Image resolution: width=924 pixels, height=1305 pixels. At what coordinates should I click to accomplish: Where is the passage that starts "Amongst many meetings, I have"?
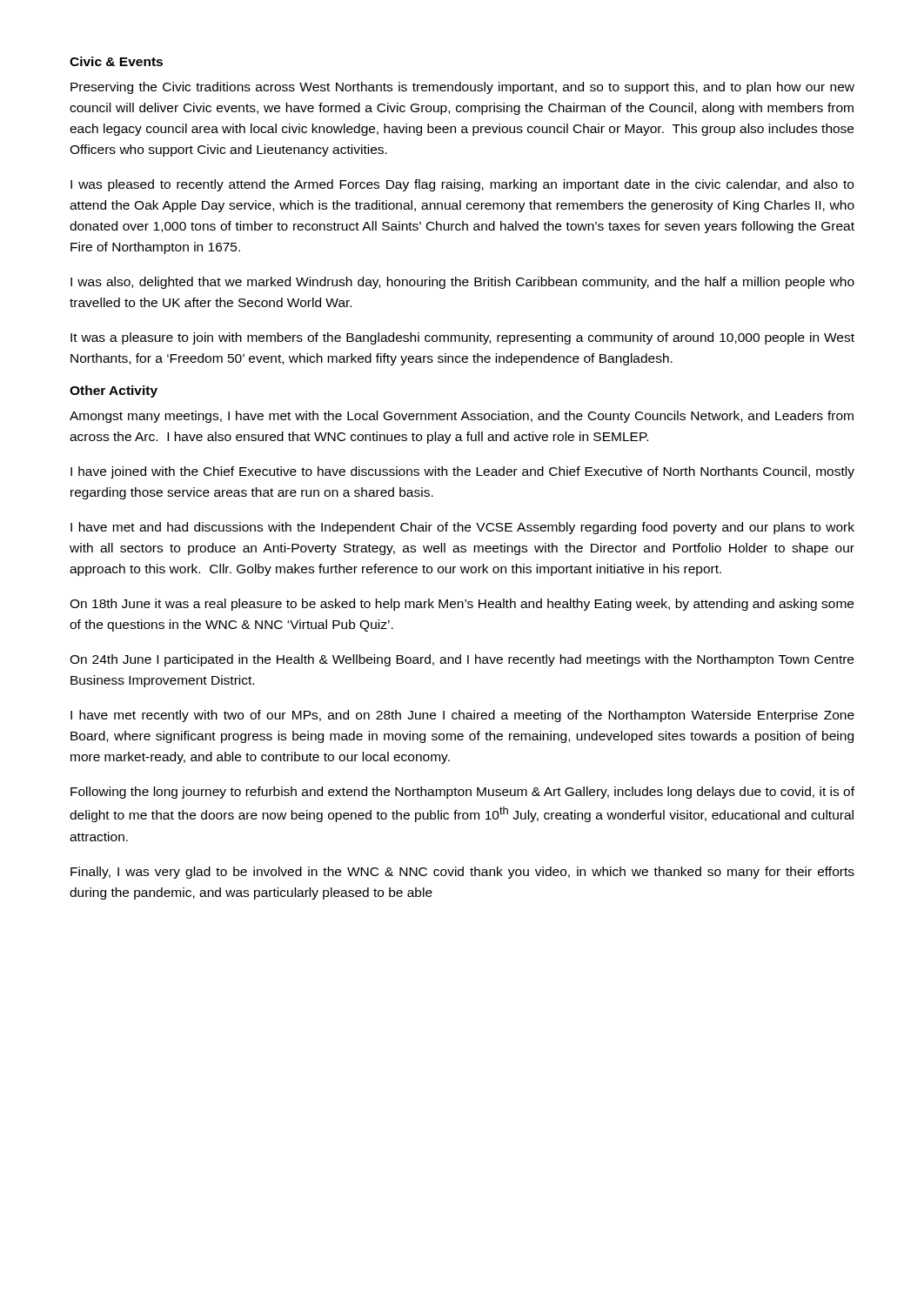pos(462,426)
